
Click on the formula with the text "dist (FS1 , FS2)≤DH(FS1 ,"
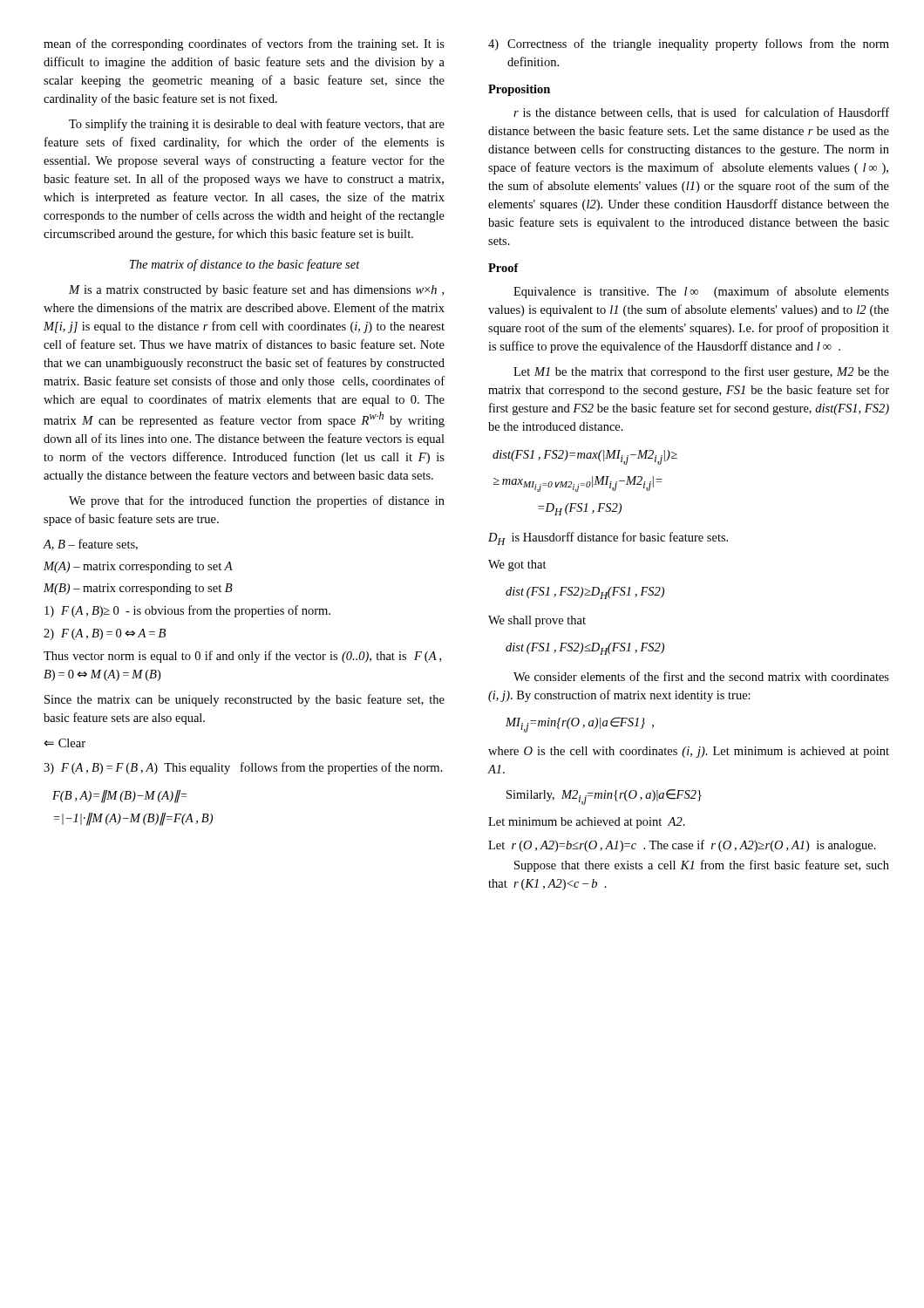[585, 649]
